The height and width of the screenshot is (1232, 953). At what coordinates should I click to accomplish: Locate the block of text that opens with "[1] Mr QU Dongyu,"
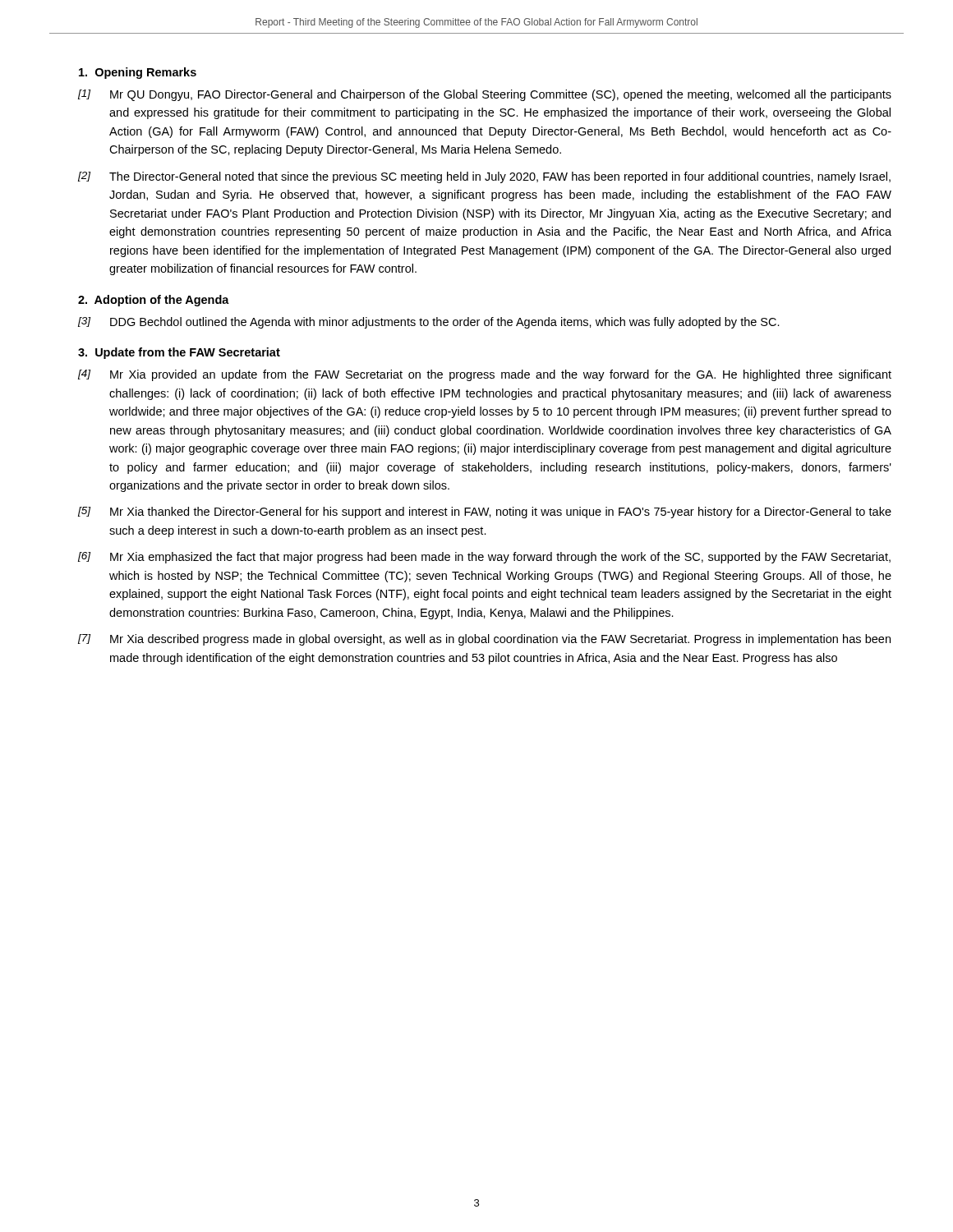click(485, 122)
